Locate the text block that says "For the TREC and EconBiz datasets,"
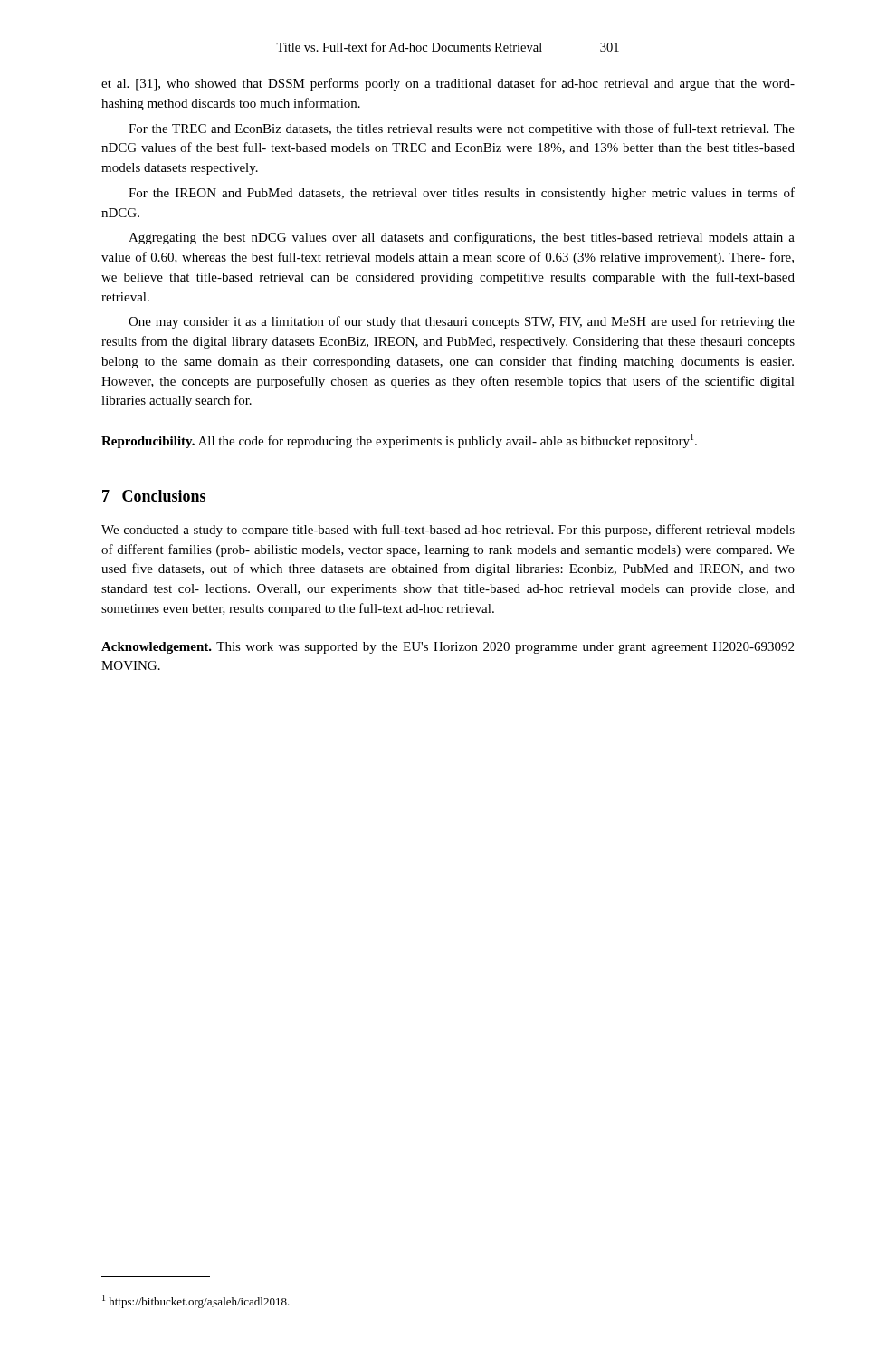896x1358 pixels. (448, 149)
